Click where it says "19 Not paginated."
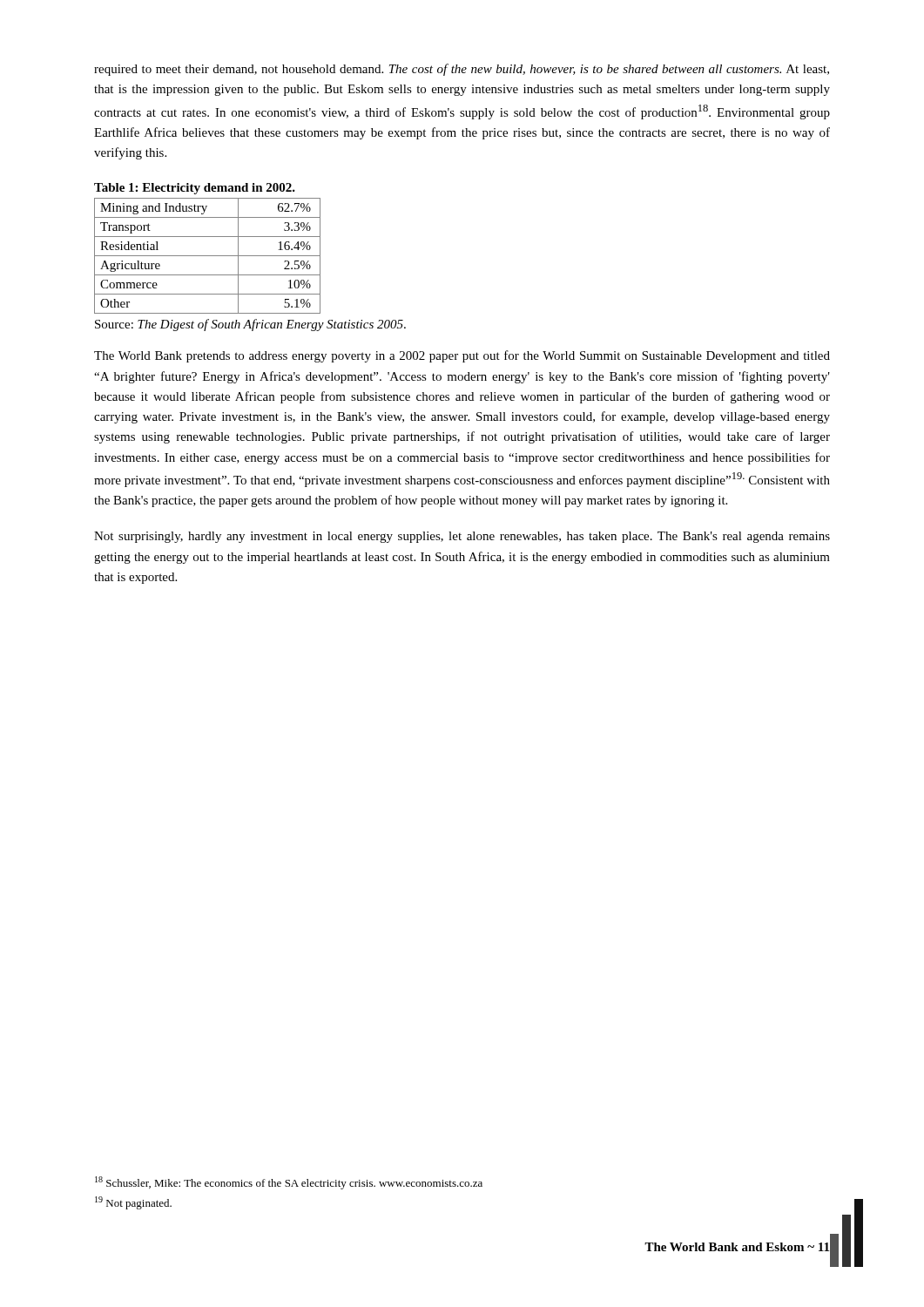Image resolution: width=924 pixels, height=1307 pixels. coord(133,1202)
